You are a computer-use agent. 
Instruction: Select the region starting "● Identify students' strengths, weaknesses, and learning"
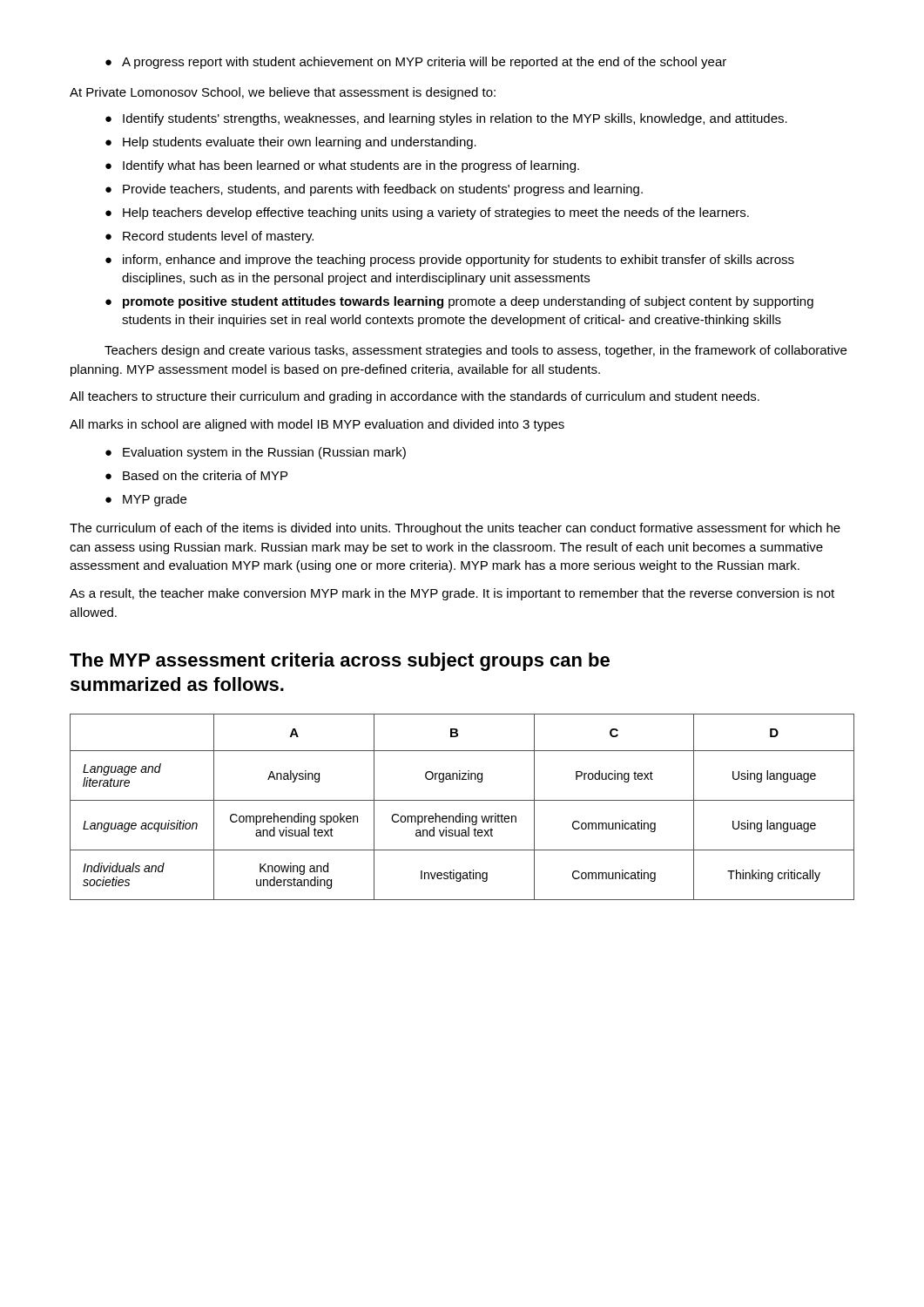[479, 118]
